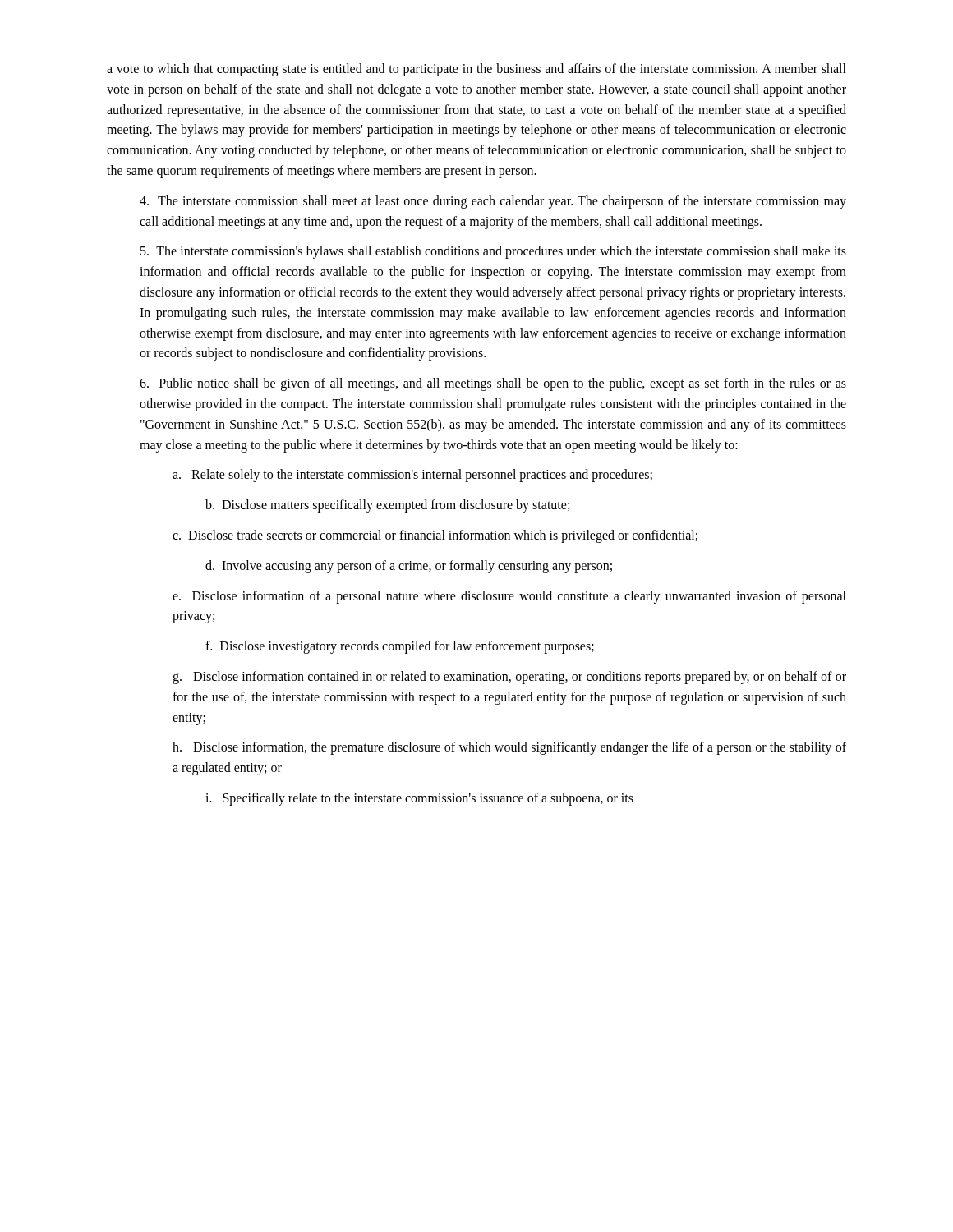The width and height of the screenshot is (953, 1232).
Task: Locate the region starting "a. Relate solely"
Action: [413, 475]
